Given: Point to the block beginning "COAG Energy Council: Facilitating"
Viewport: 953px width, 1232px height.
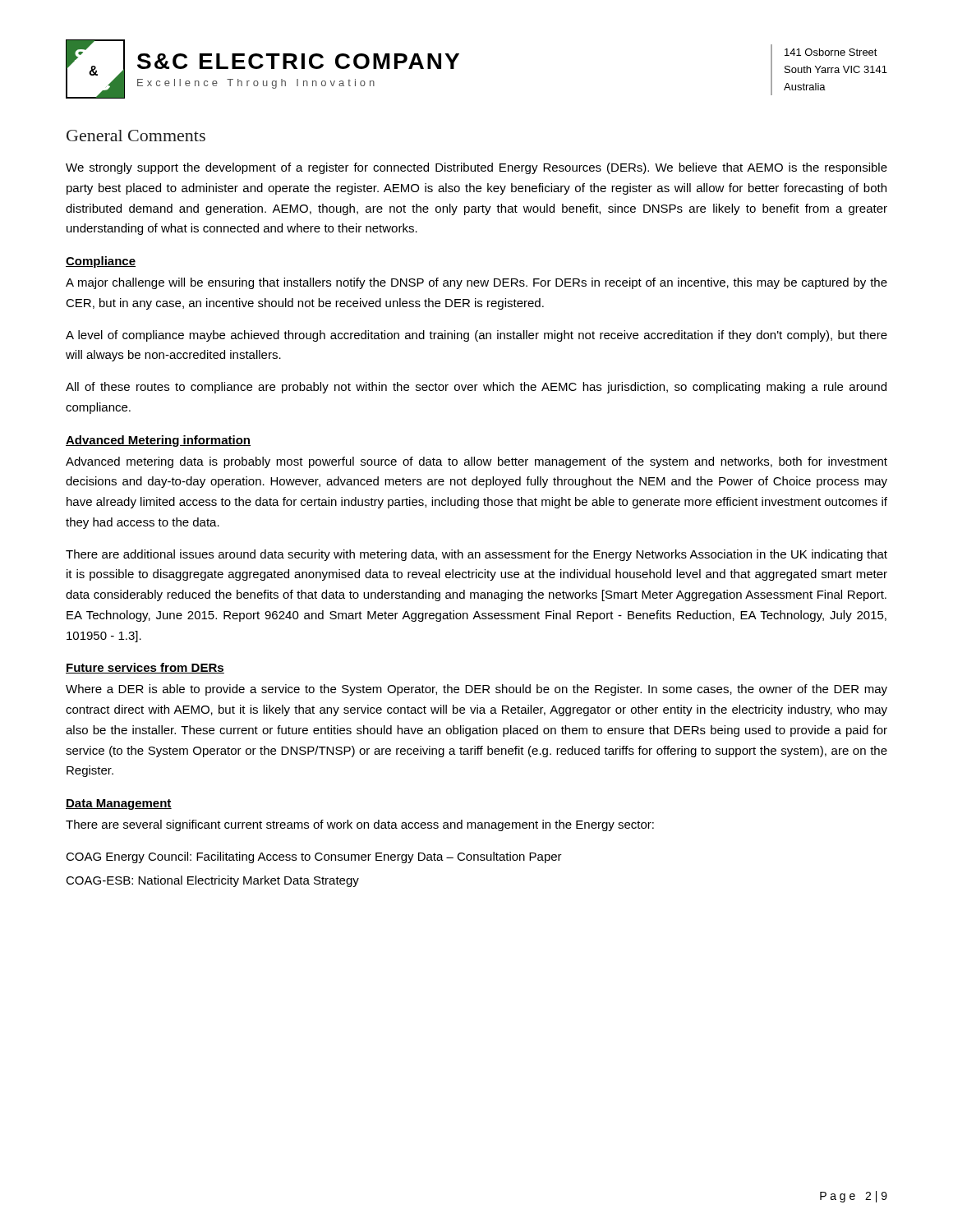Looking at the screenshot, I should tap(314, 856).
